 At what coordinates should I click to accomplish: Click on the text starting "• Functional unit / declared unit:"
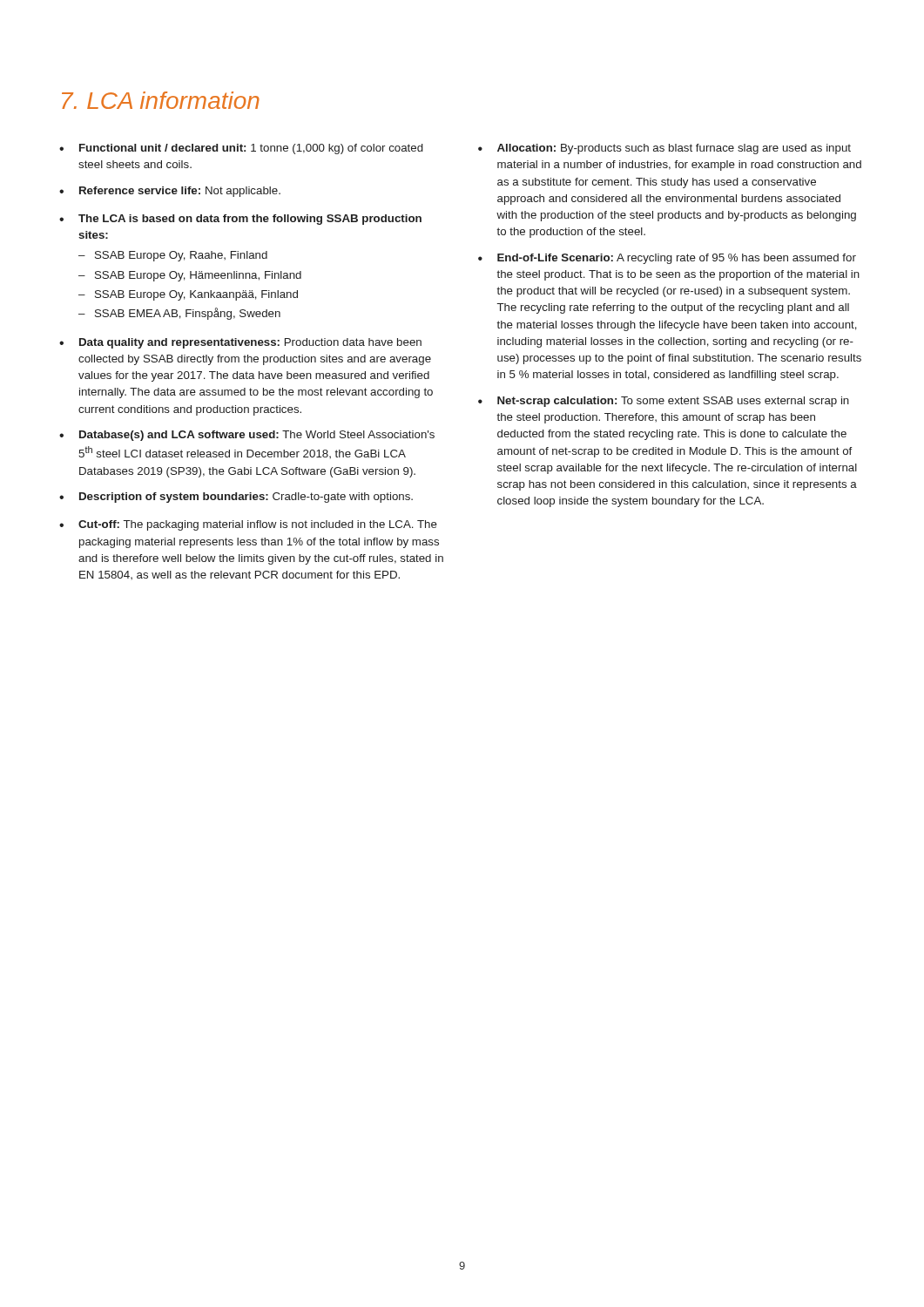253,156
